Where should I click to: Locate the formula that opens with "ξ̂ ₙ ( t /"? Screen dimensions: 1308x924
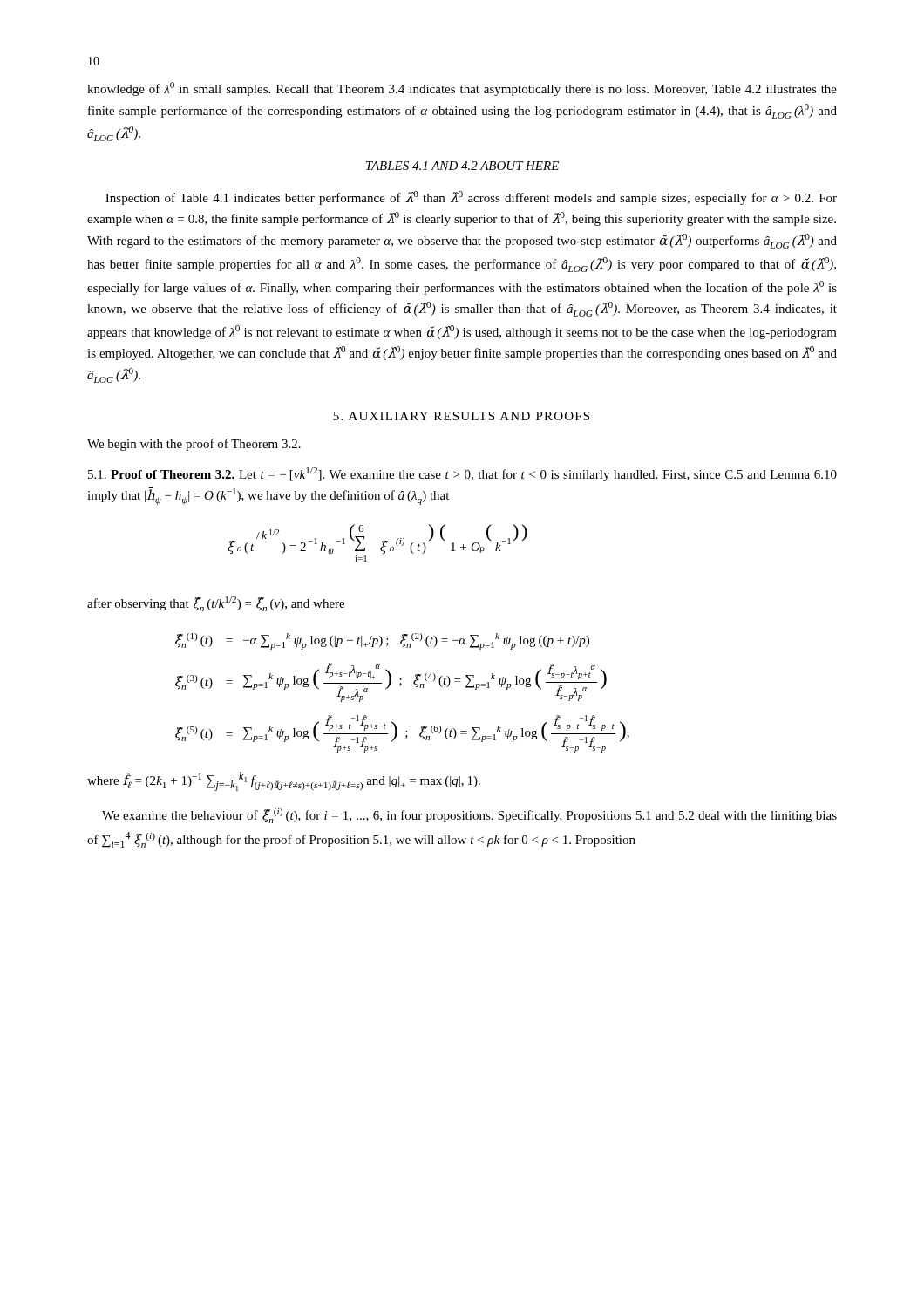coord(462,547)
